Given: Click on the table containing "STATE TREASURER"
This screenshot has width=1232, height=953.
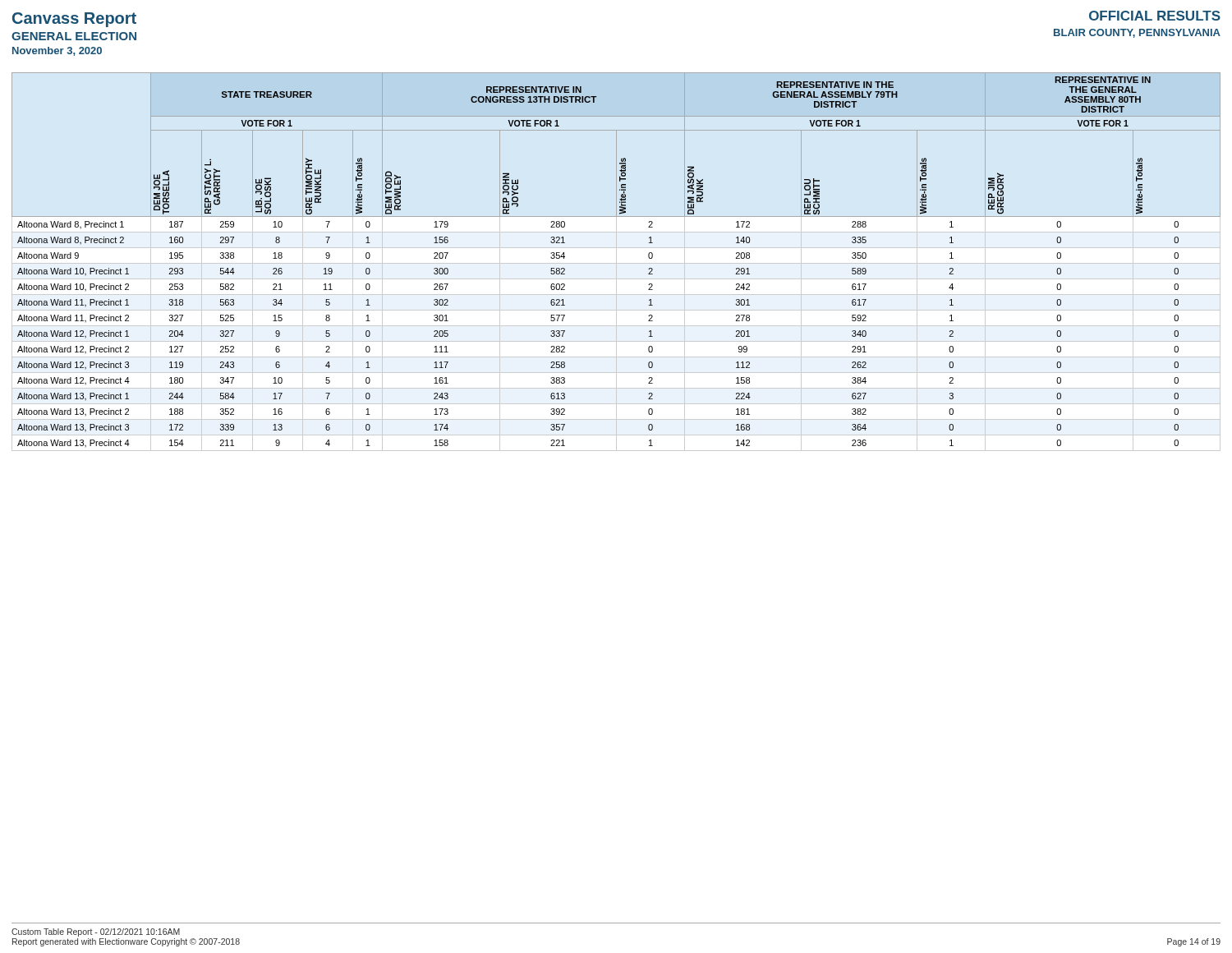Looking at the screenshot, I should click(616, 492).
